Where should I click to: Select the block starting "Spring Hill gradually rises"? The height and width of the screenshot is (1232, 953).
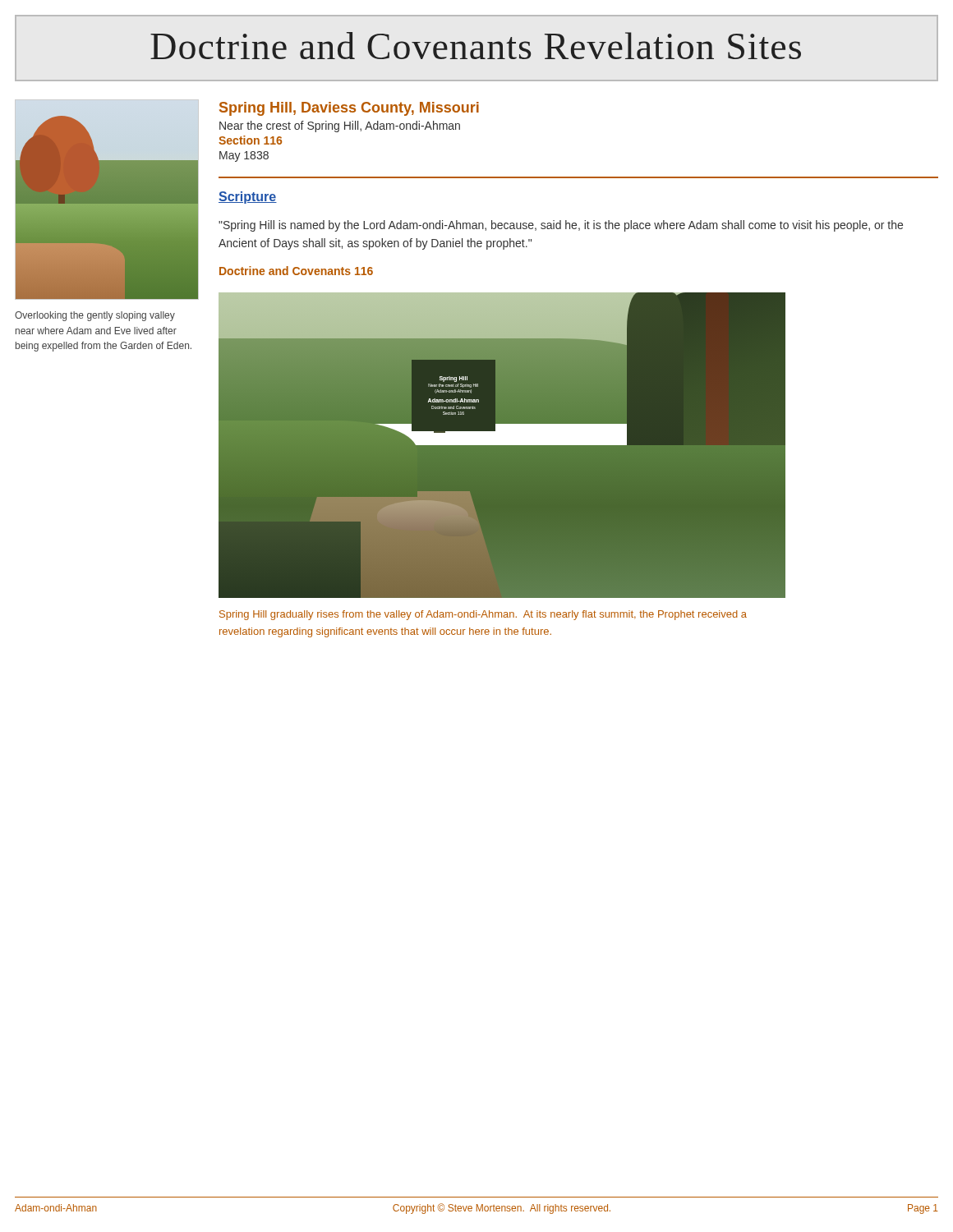[x=483, y=622]
